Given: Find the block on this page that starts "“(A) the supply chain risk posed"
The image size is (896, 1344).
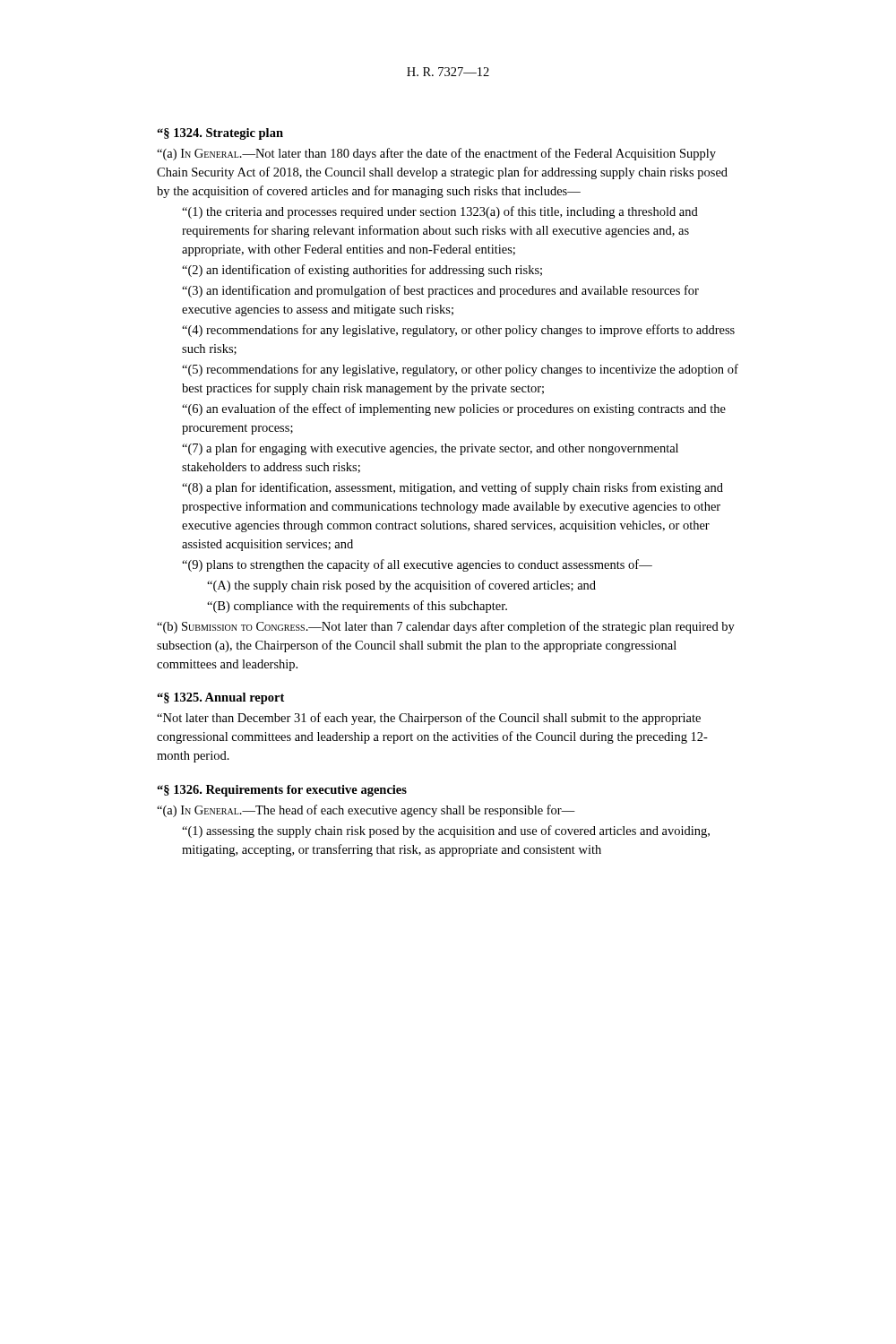Looking at the screenshot, I should (473, 586).
